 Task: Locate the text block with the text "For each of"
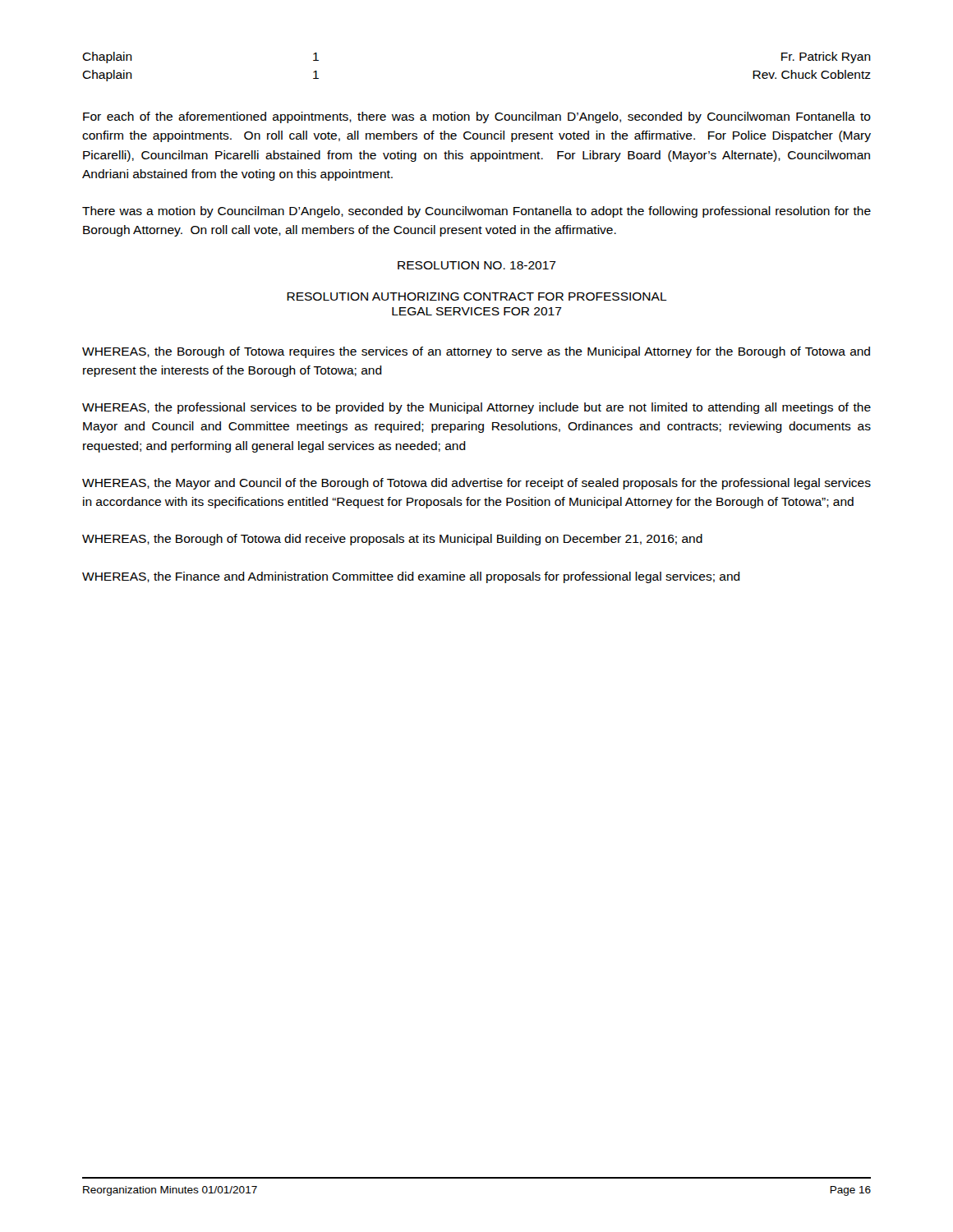(x=476, y=145)
